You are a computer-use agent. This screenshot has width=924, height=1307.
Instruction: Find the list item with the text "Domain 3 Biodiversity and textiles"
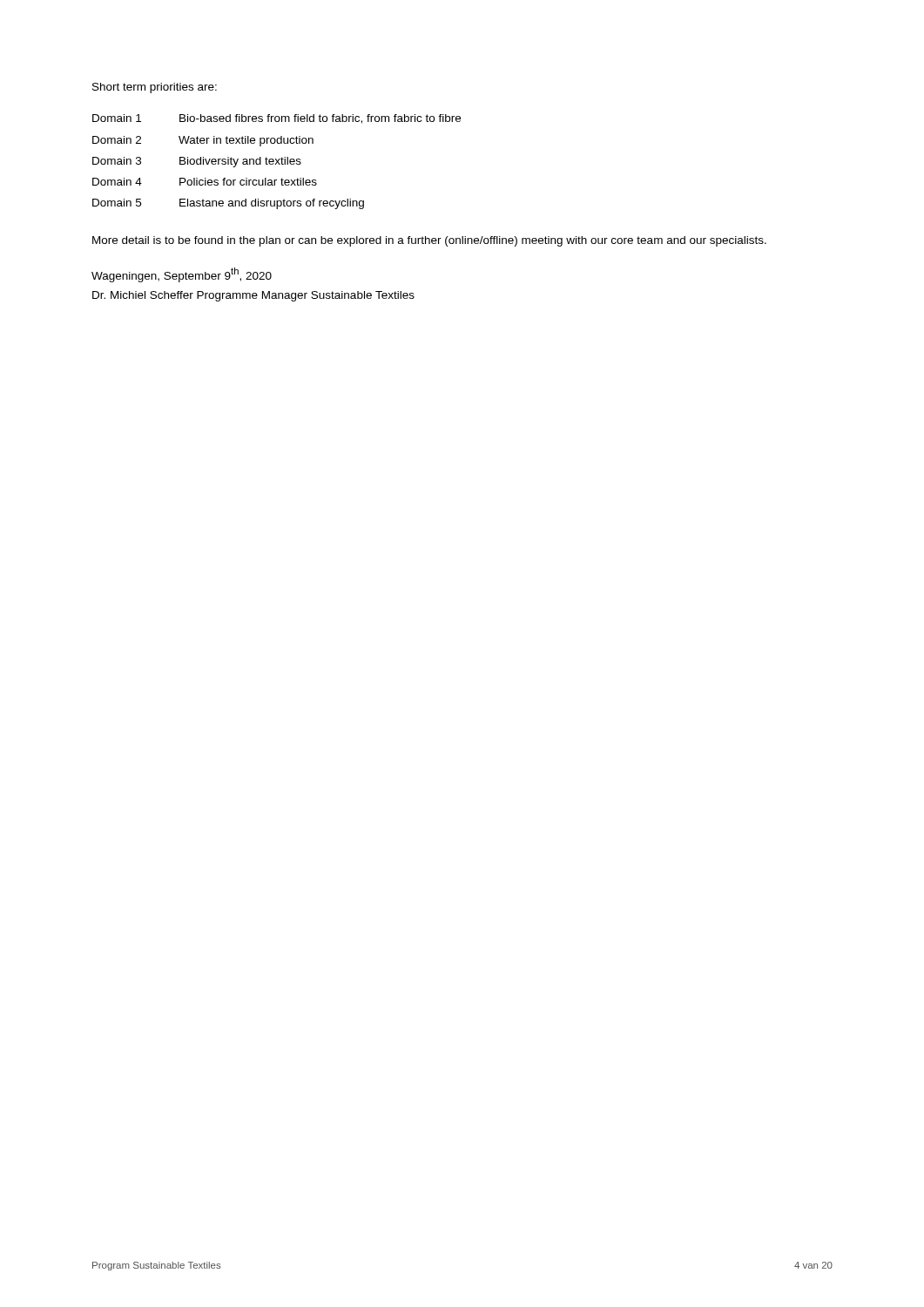point(197,162)
